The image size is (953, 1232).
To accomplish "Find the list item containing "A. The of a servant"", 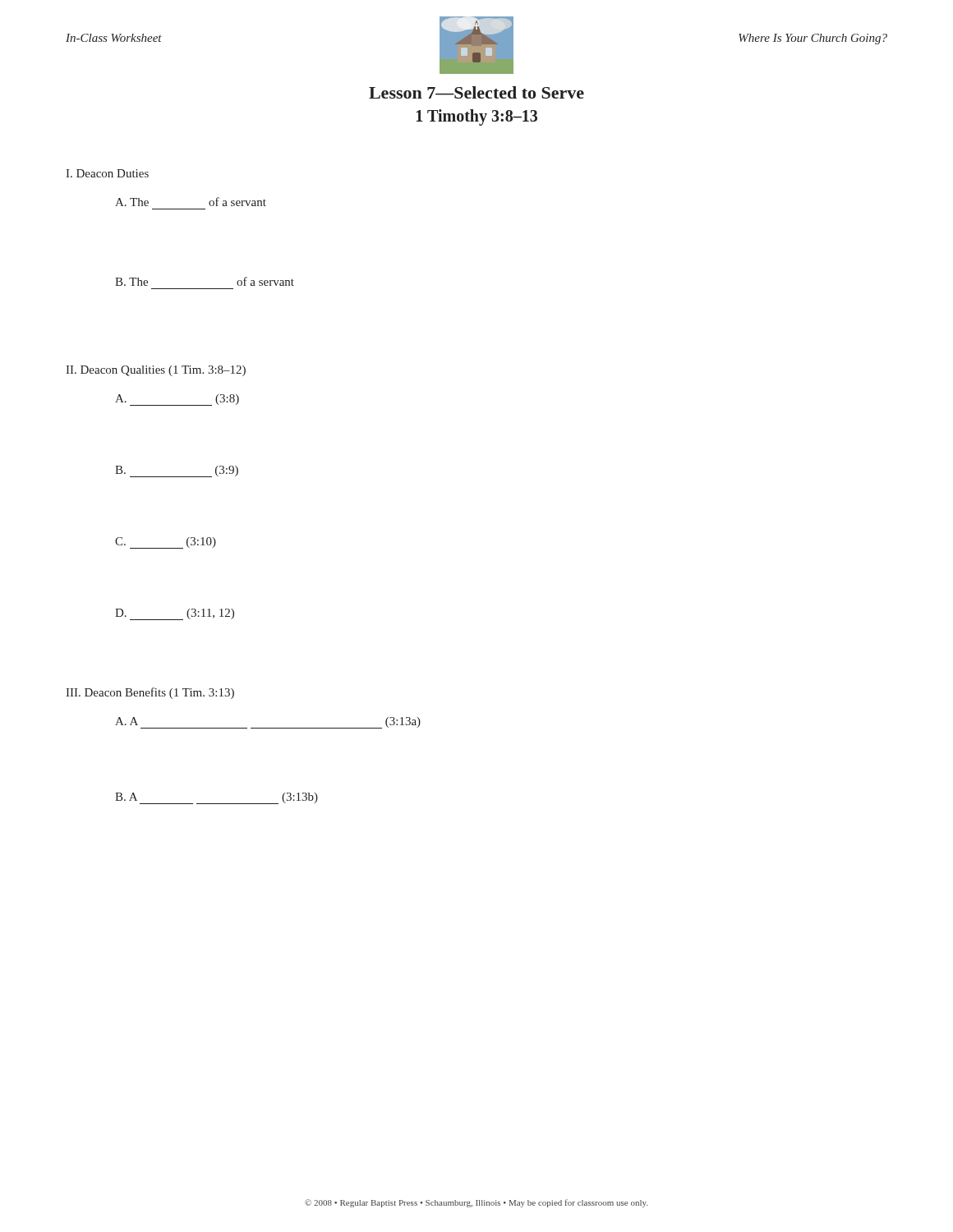I will click(x=191, y=202).
